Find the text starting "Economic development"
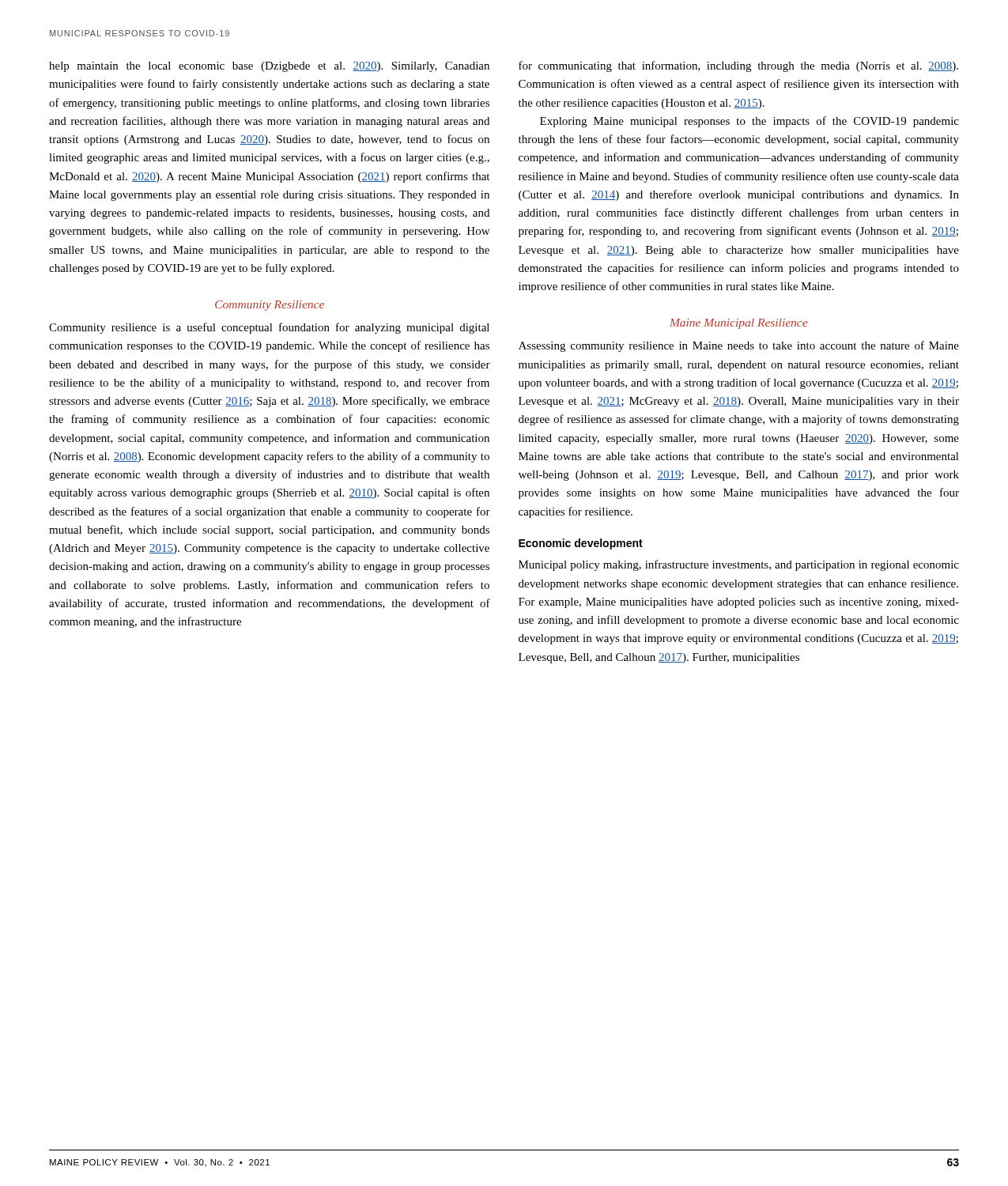The image size is (1008, 1186). click(580, 543)
